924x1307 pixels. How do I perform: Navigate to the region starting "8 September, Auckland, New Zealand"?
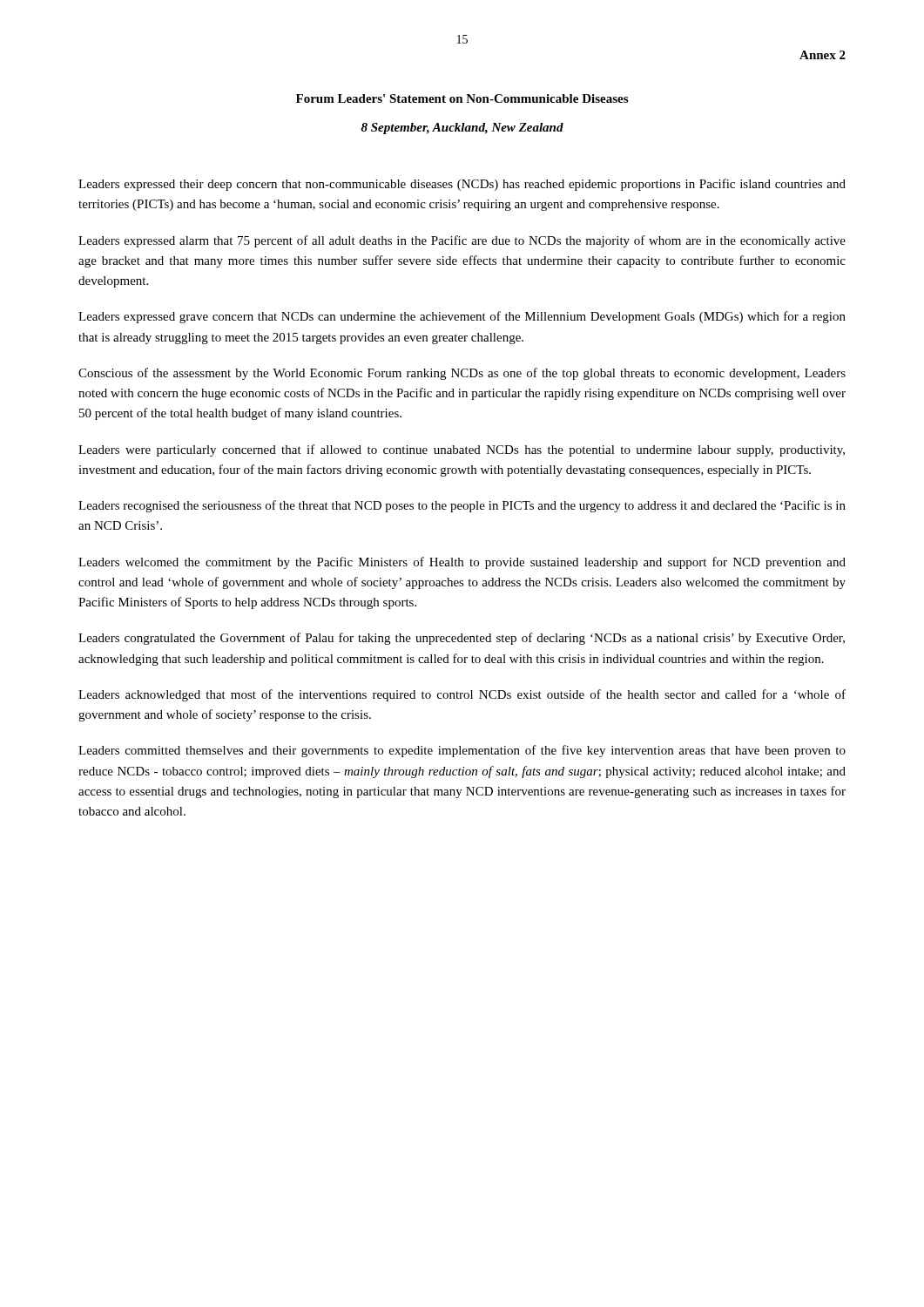coord(462,127)
